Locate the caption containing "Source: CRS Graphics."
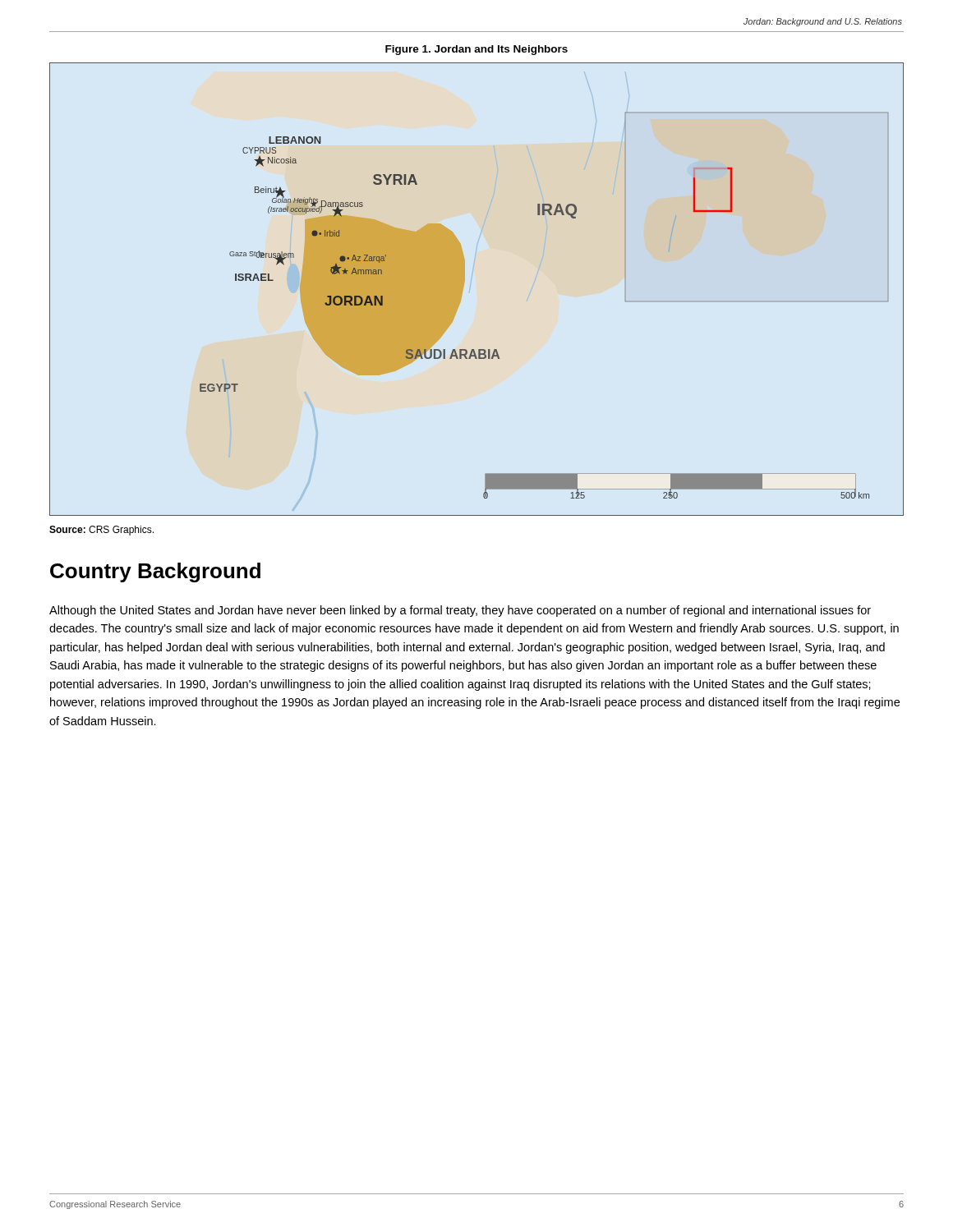This screenshot has height=1232, width=953. pyautogui.click(x=102, y=530)
